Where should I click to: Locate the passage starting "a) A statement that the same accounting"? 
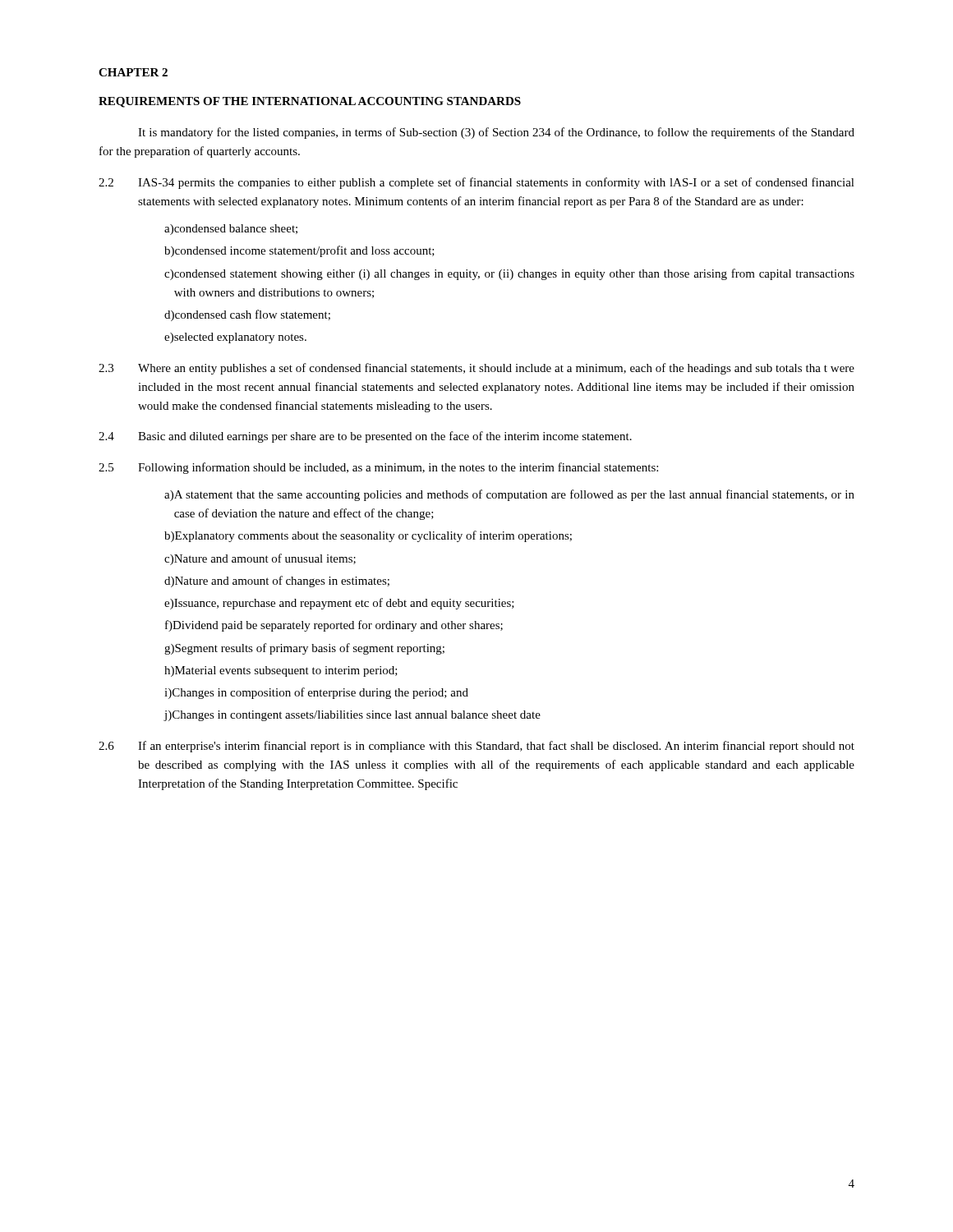coord(476,504)
